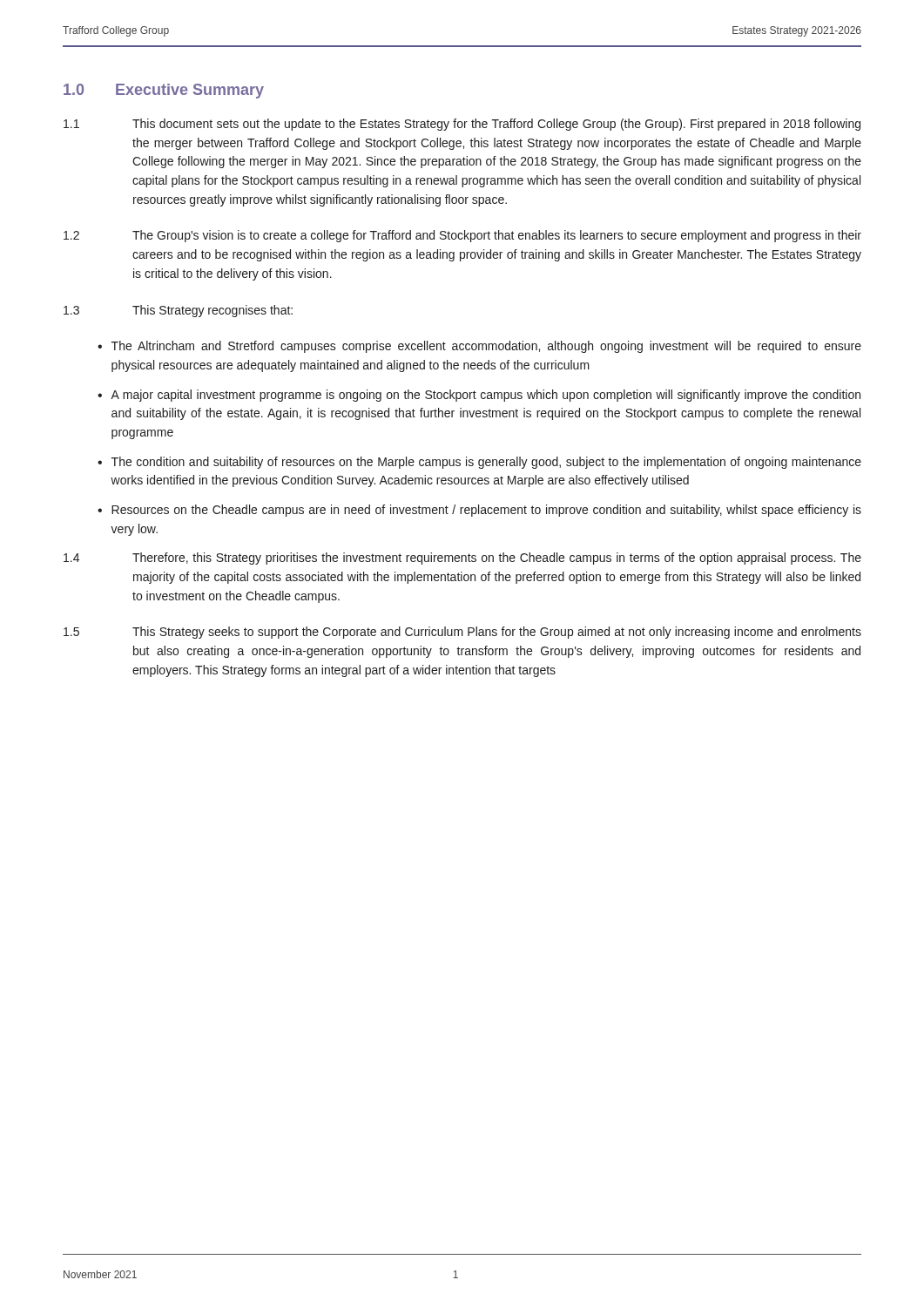Point to the block beginning "A major capital investment"
Image resolution: width=924 pixels, height=1307 pixels.
tap(486, 414)
